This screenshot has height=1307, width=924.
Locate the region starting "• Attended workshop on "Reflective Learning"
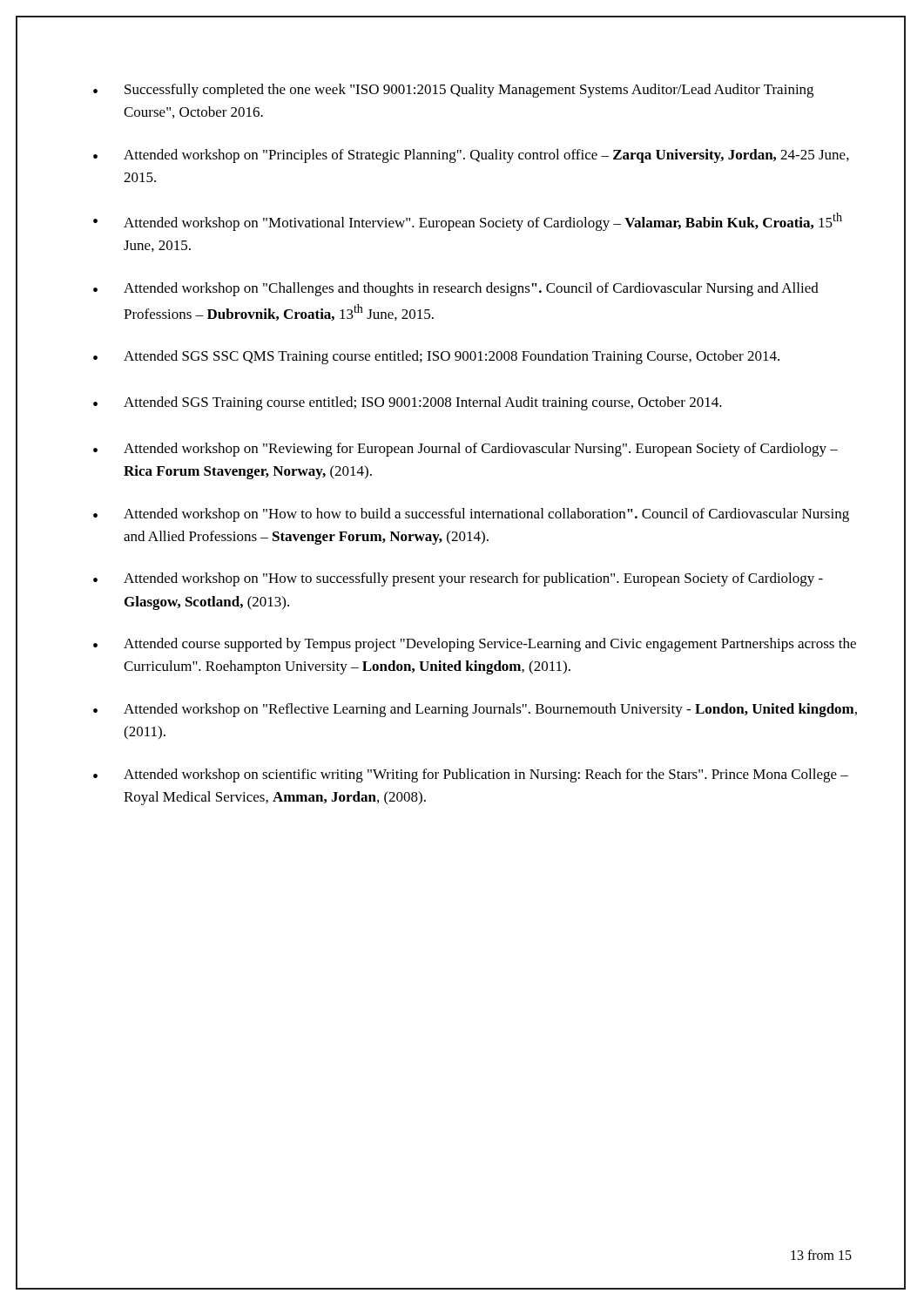(x=478, y=721)
